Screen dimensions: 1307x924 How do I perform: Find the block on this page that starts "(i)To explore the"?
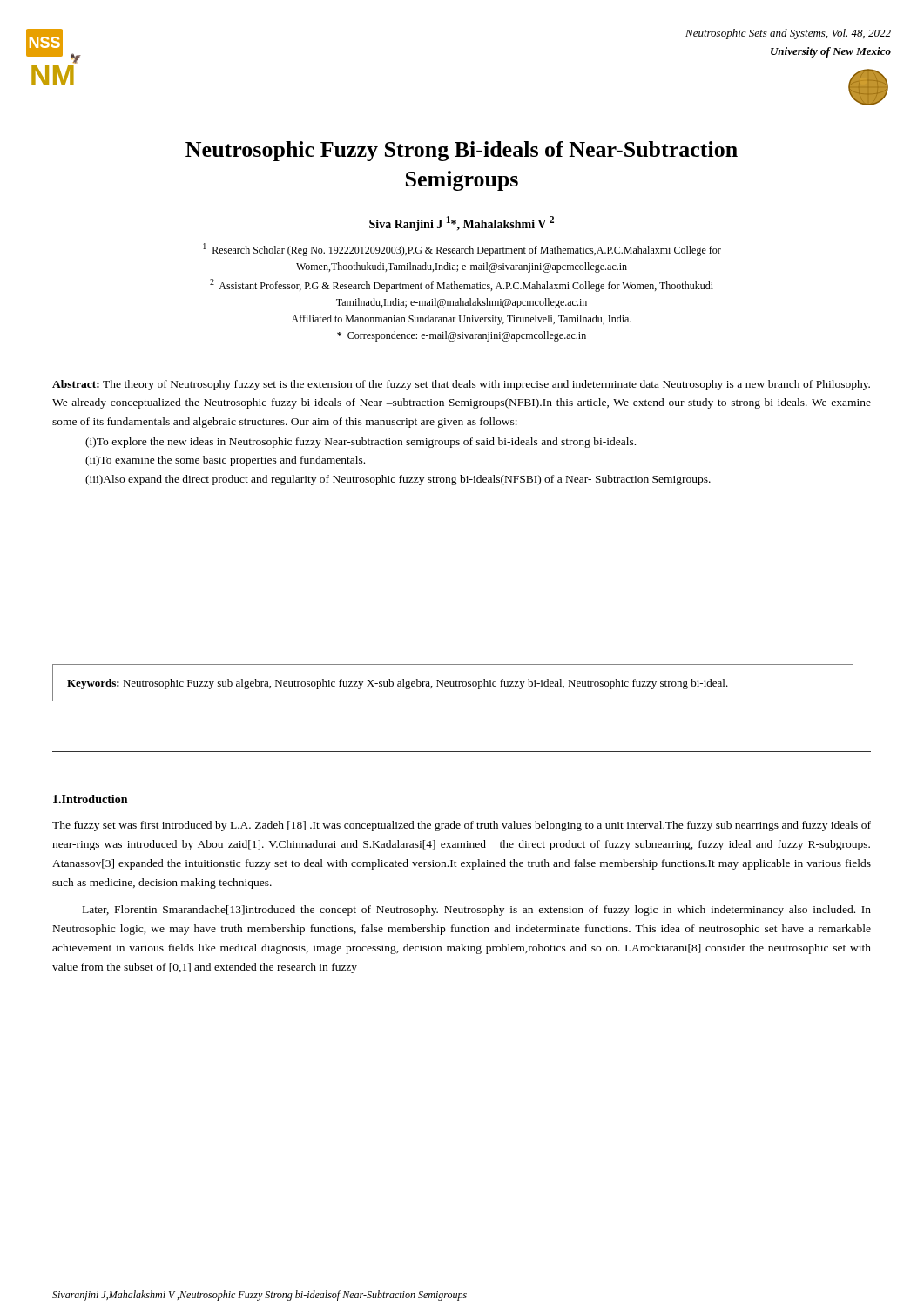tap(361, 441)
